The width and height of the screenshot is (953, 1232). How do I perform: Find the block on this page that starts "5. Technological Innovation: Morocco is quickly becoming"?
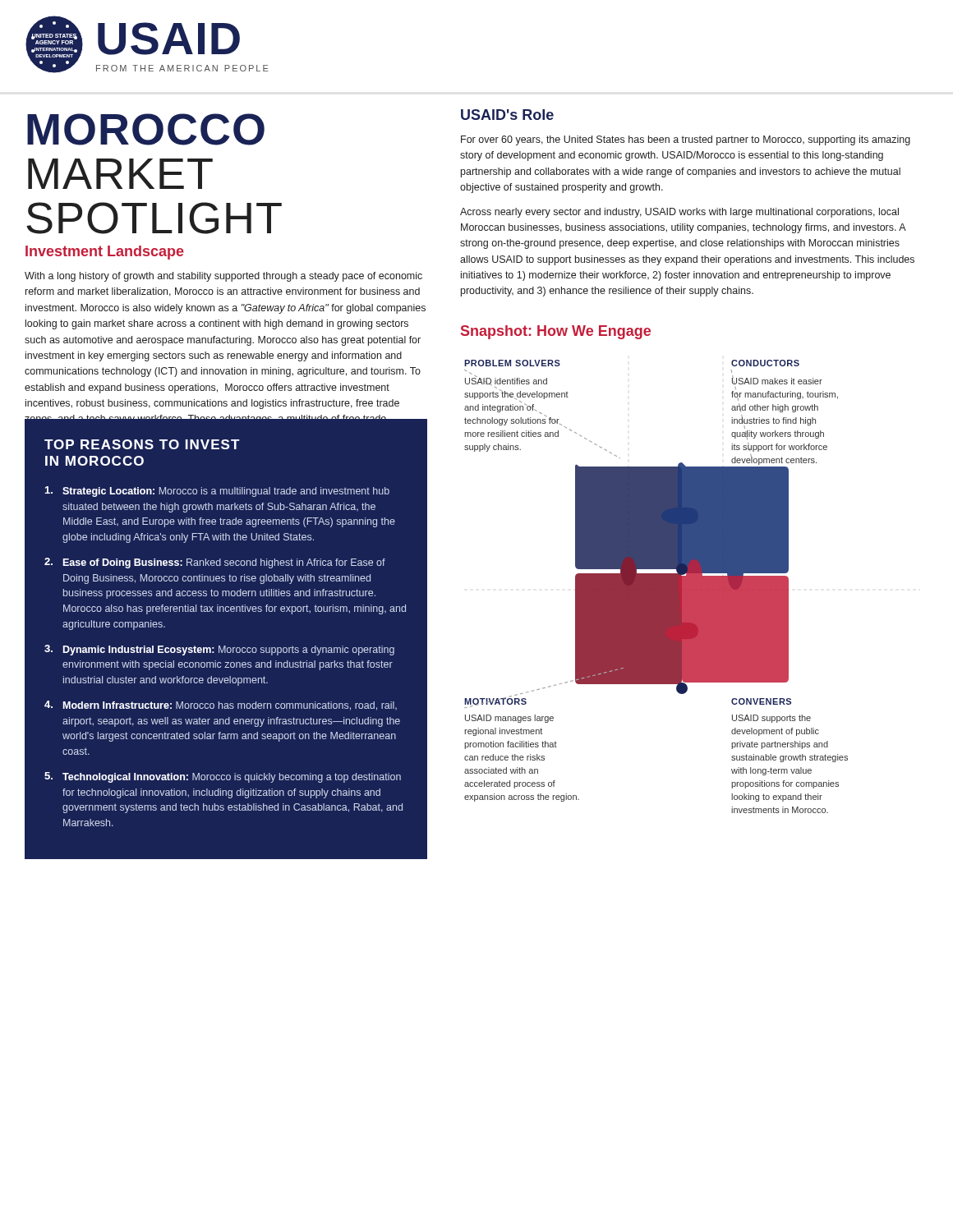pyautogui.click(x=226, y=800)
